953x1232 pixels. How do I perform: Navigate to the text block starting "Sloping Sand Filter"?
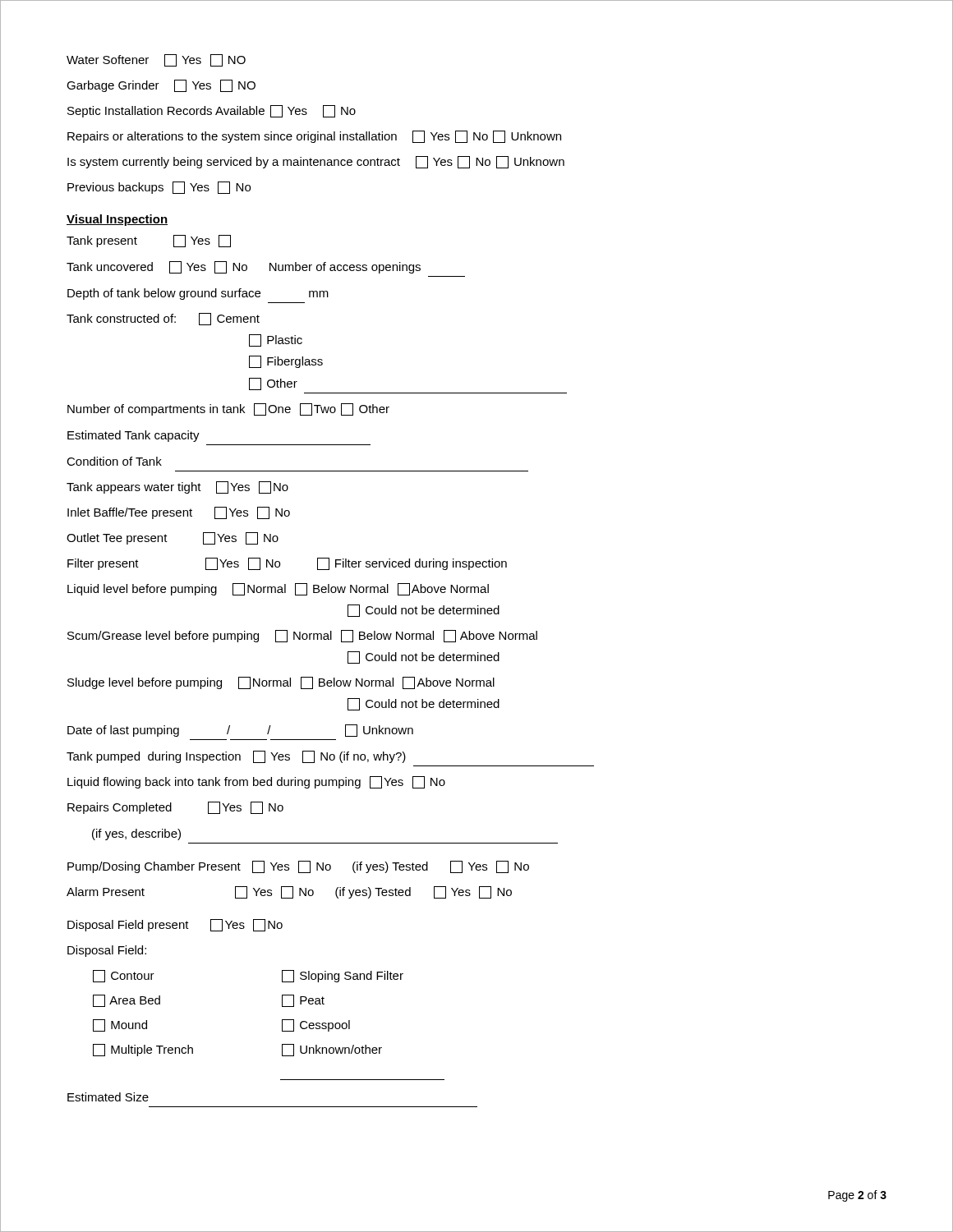click(x=343, y=975)
